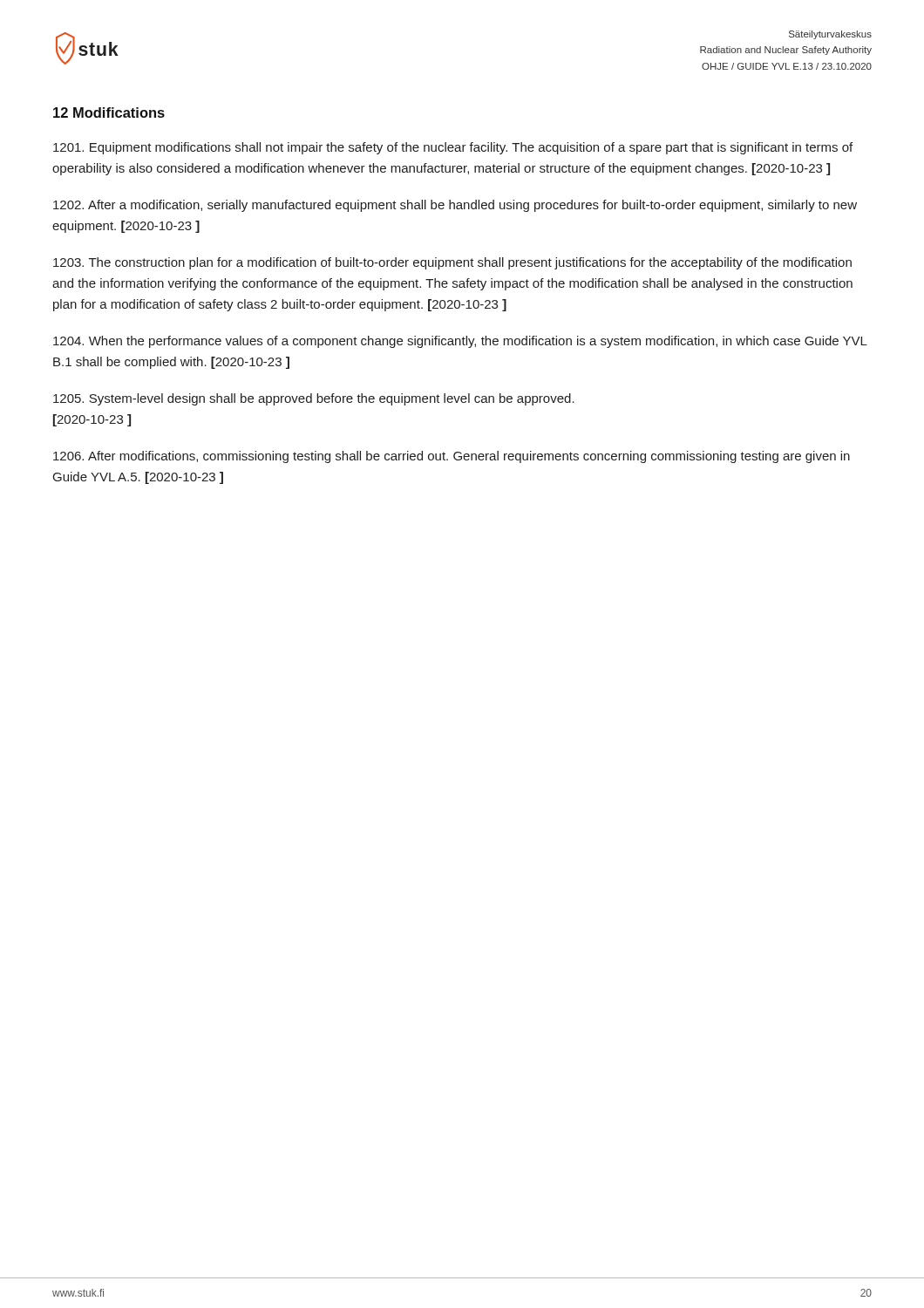Find the section header that says "12 Modifications"
The width and height of the screenshot is (924, 1308).
click(109, 112)
